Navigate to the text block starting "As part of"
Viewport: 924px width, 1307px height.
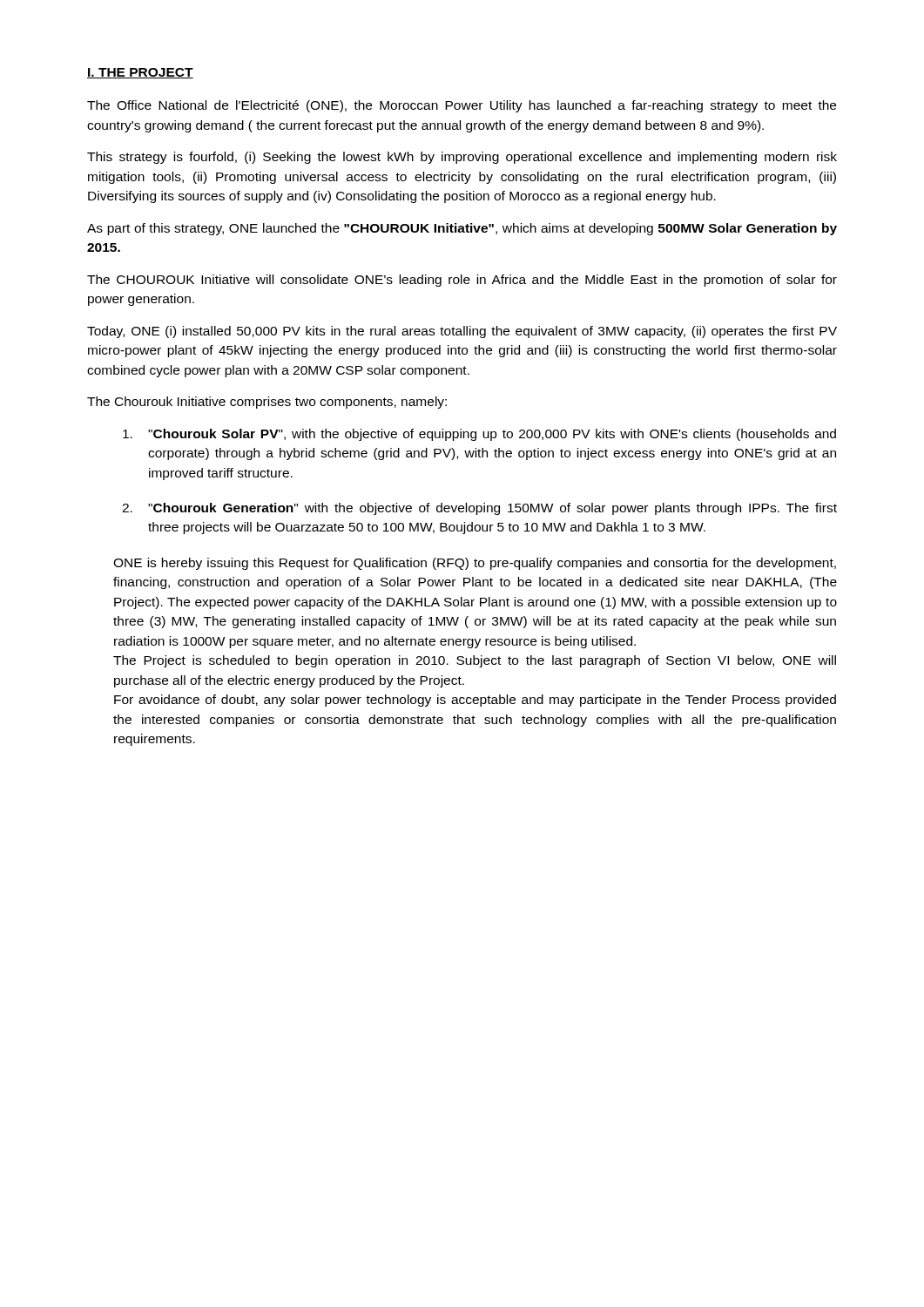click(x=462, y=237)
